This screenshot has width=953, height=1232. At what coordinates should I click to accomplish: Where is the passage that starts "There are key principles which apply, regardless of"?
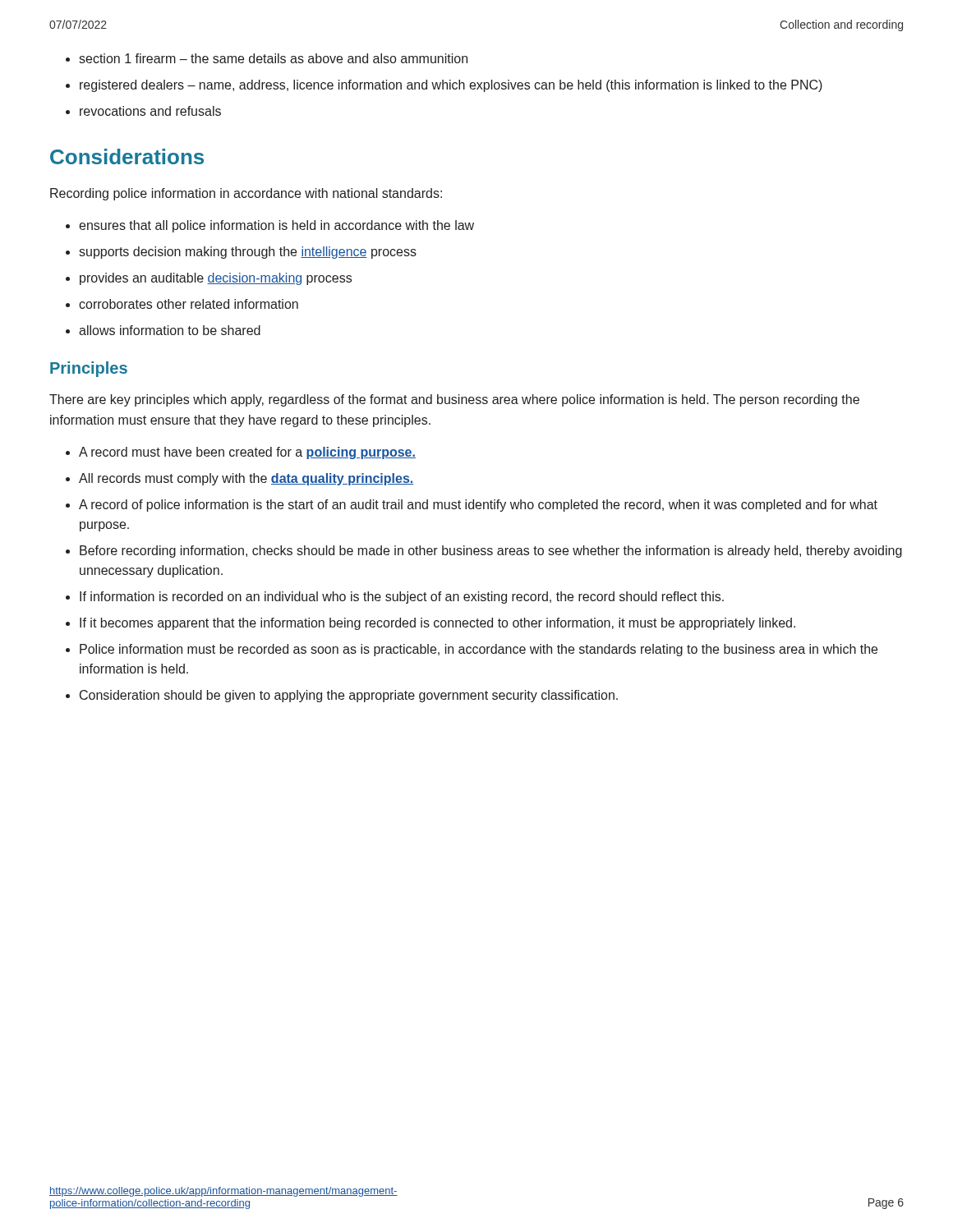(455, 410)
